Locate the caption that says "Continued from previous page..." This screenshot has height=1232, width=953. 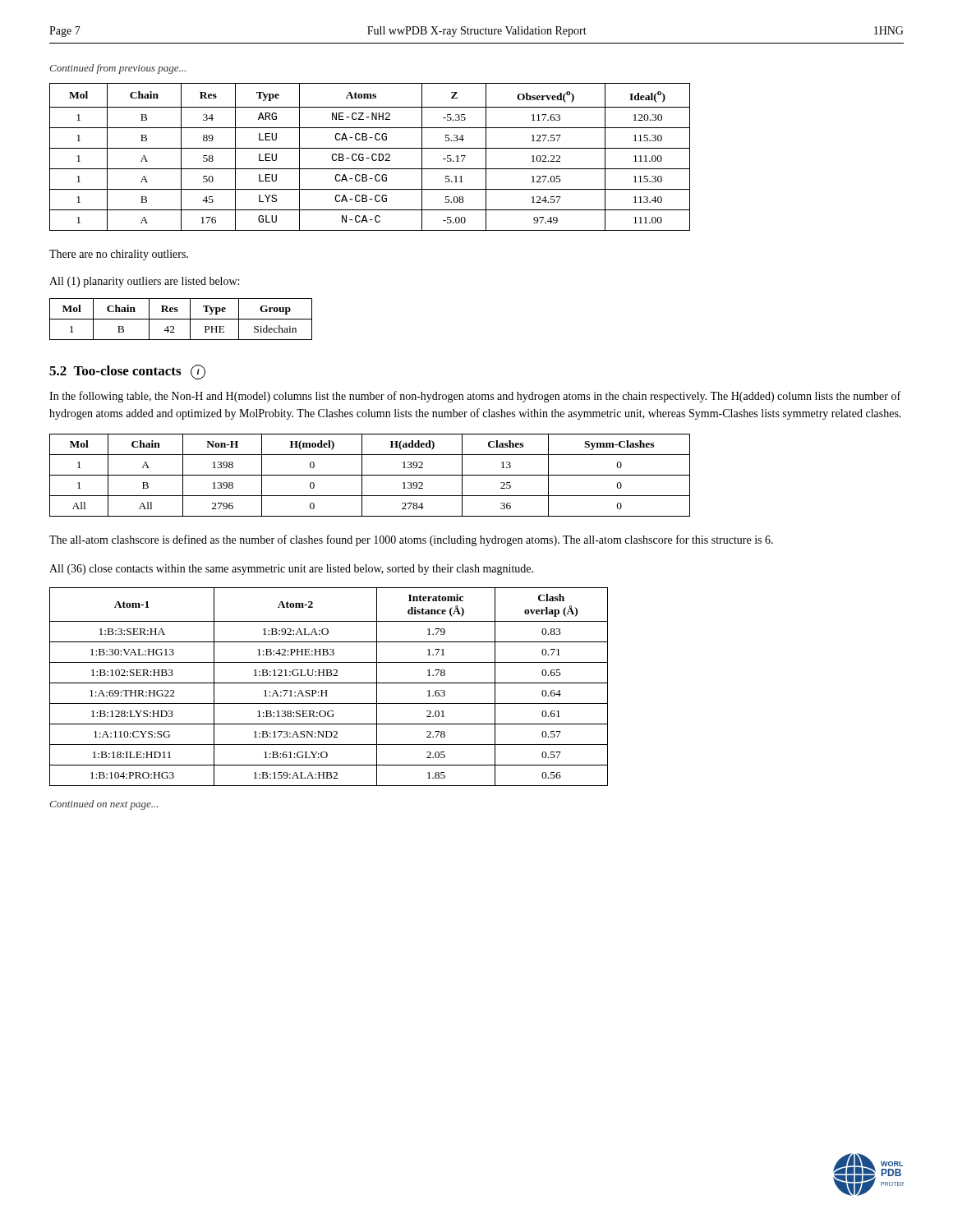tap(118, 68)
